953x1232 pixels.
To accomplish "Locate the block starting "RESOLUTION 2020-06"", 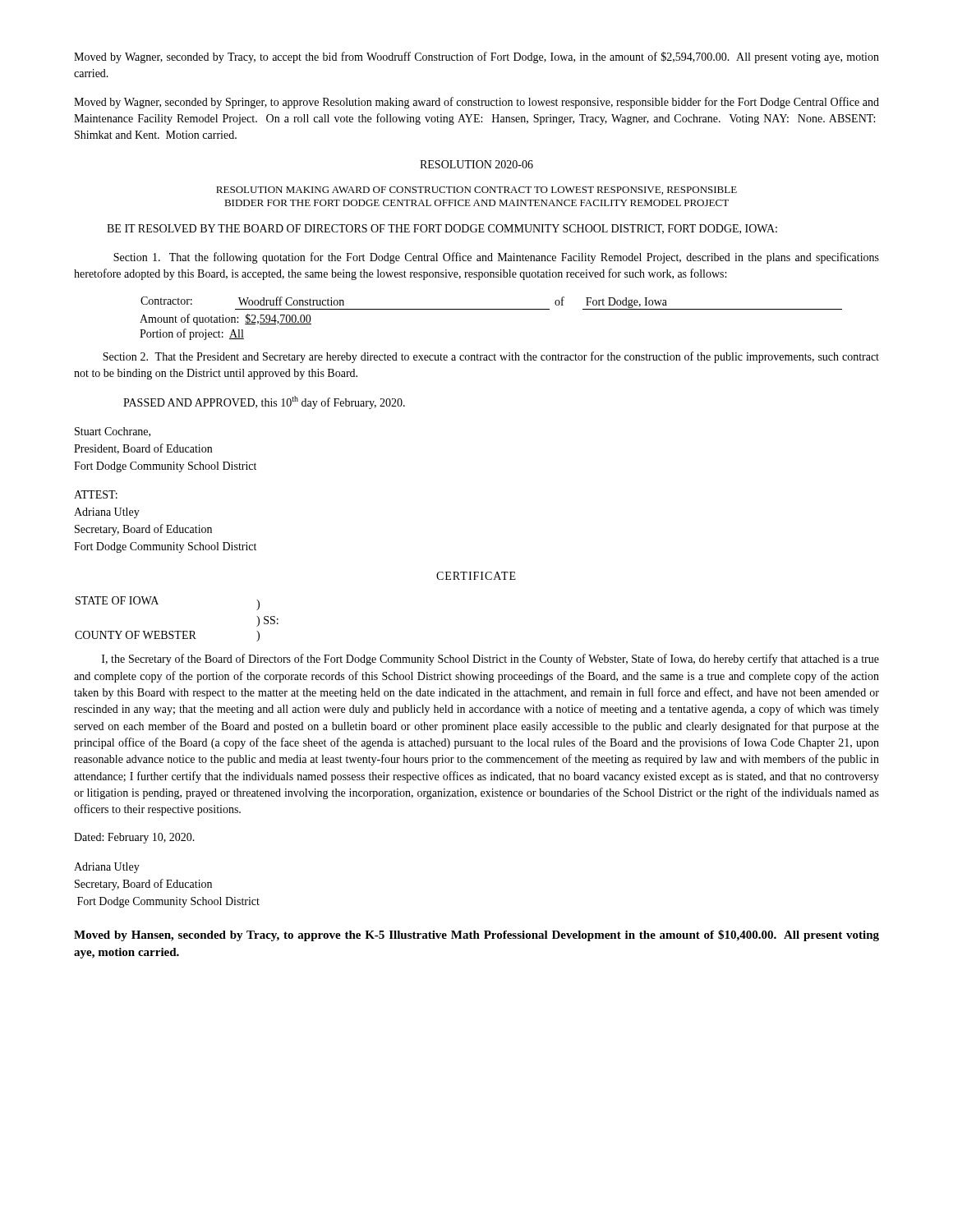I will 476,165.
